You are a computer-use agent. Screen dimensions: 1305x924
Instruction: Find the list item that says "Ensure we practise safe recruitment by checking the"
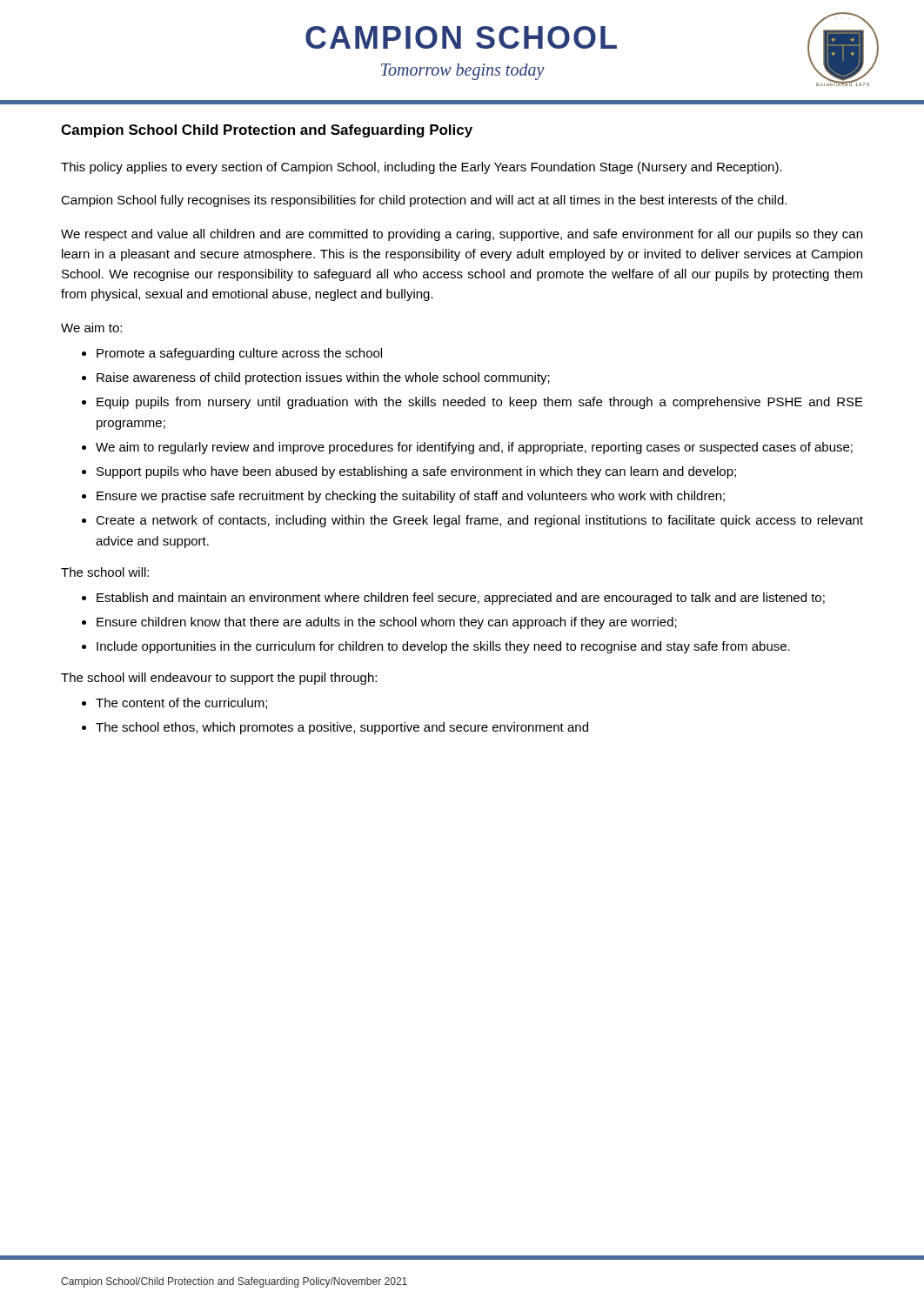click(x=411, y=495)
